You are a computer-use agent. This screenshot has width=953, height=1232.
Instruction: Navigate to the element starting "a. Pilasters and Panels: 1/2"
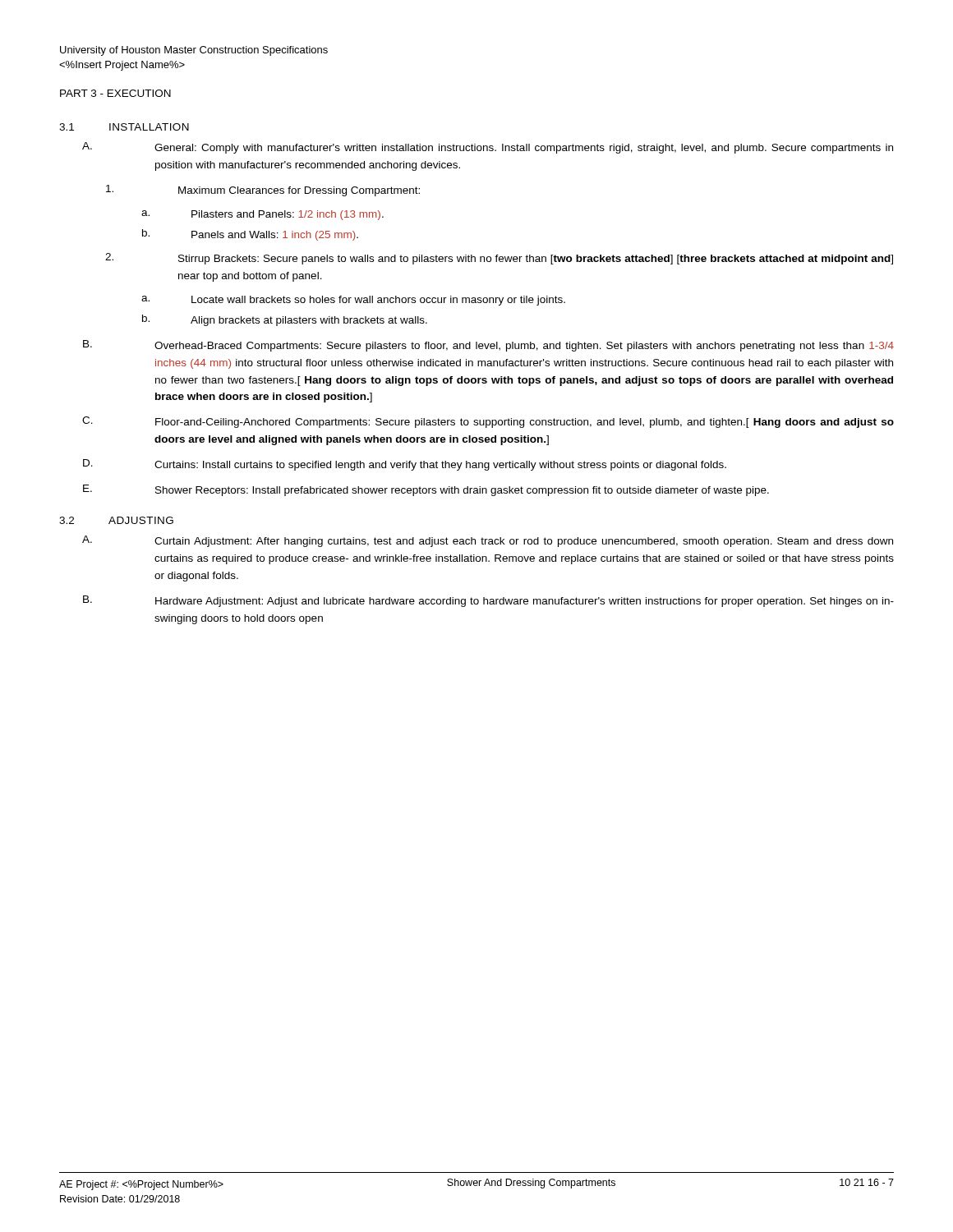(262, 215)
